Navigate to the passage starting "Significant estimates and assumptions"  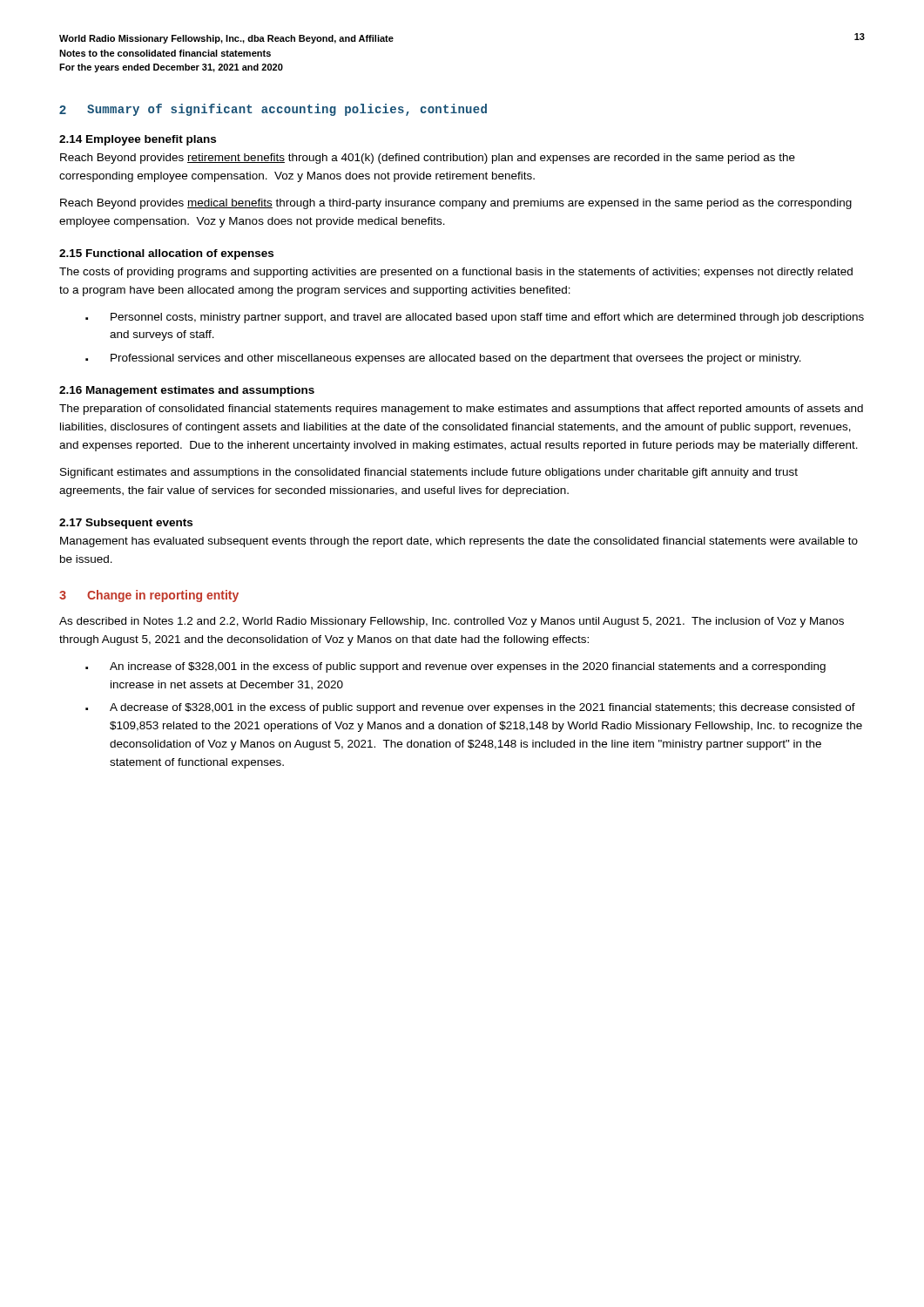click(x=429, y=481)
